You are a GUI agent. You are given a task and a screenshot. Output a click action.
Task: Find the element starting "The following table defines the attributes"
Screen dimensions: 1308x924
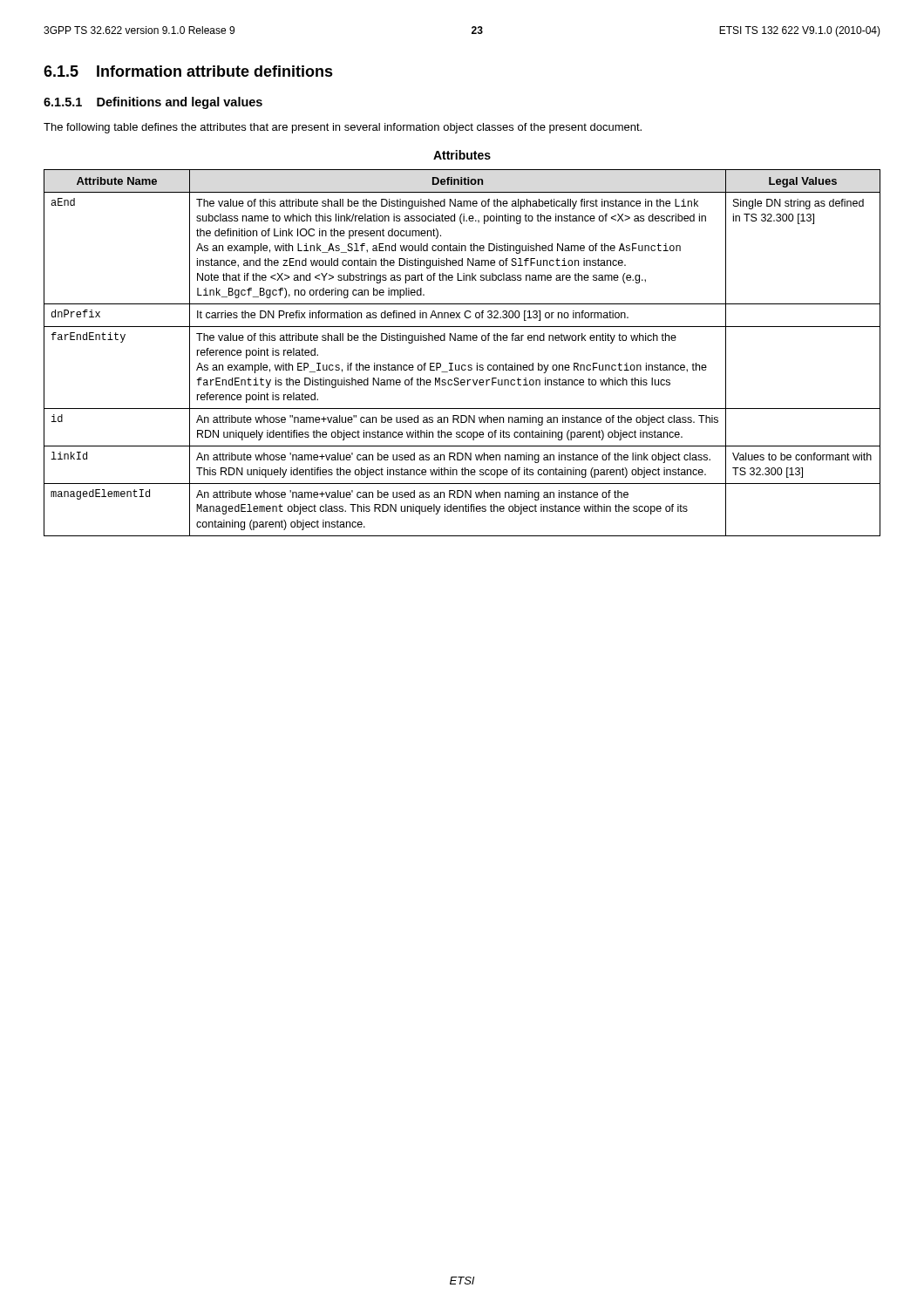point(343,127)
